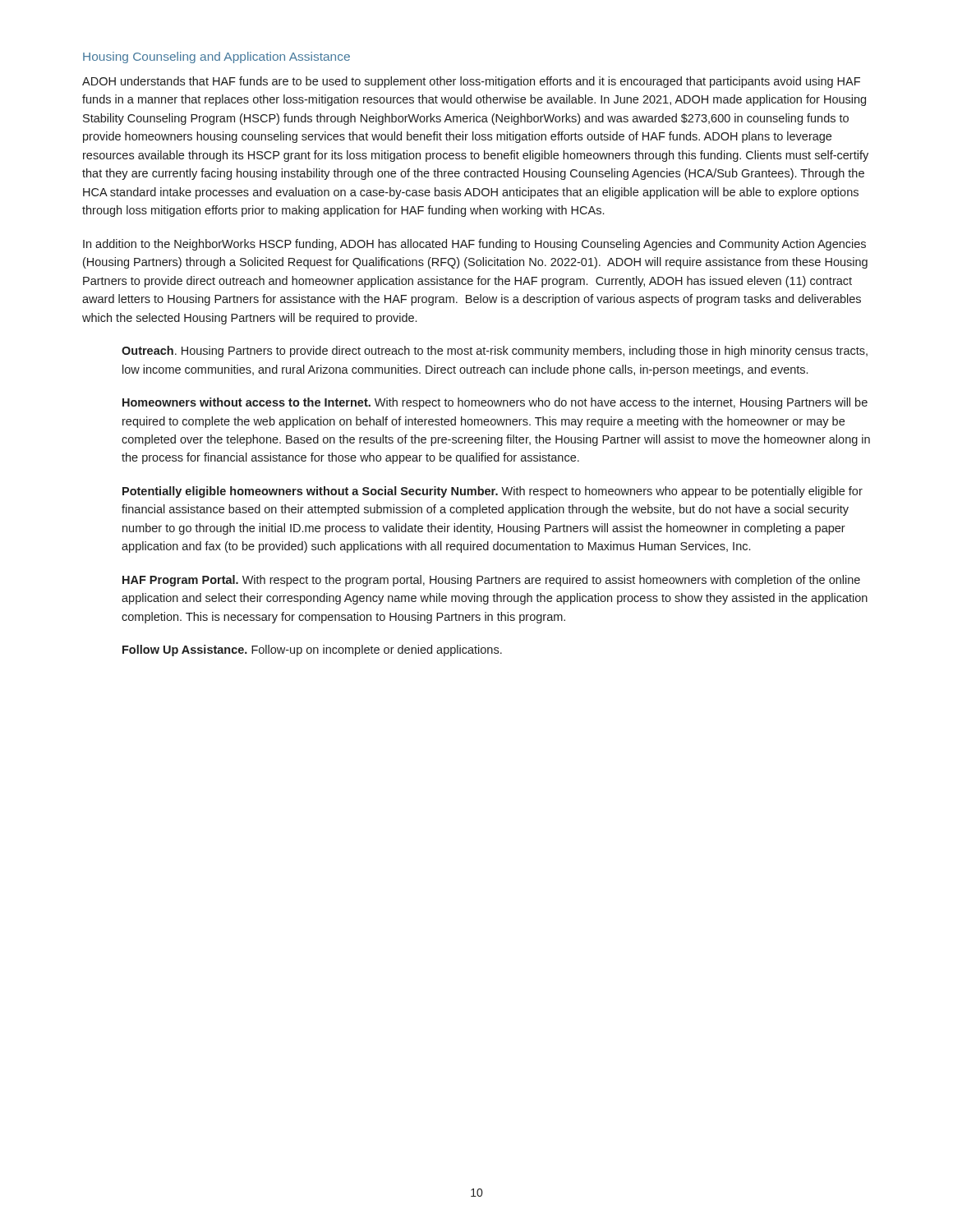Find the block on this page that starts "ADOH understands that HAF funds are to"

475,146
